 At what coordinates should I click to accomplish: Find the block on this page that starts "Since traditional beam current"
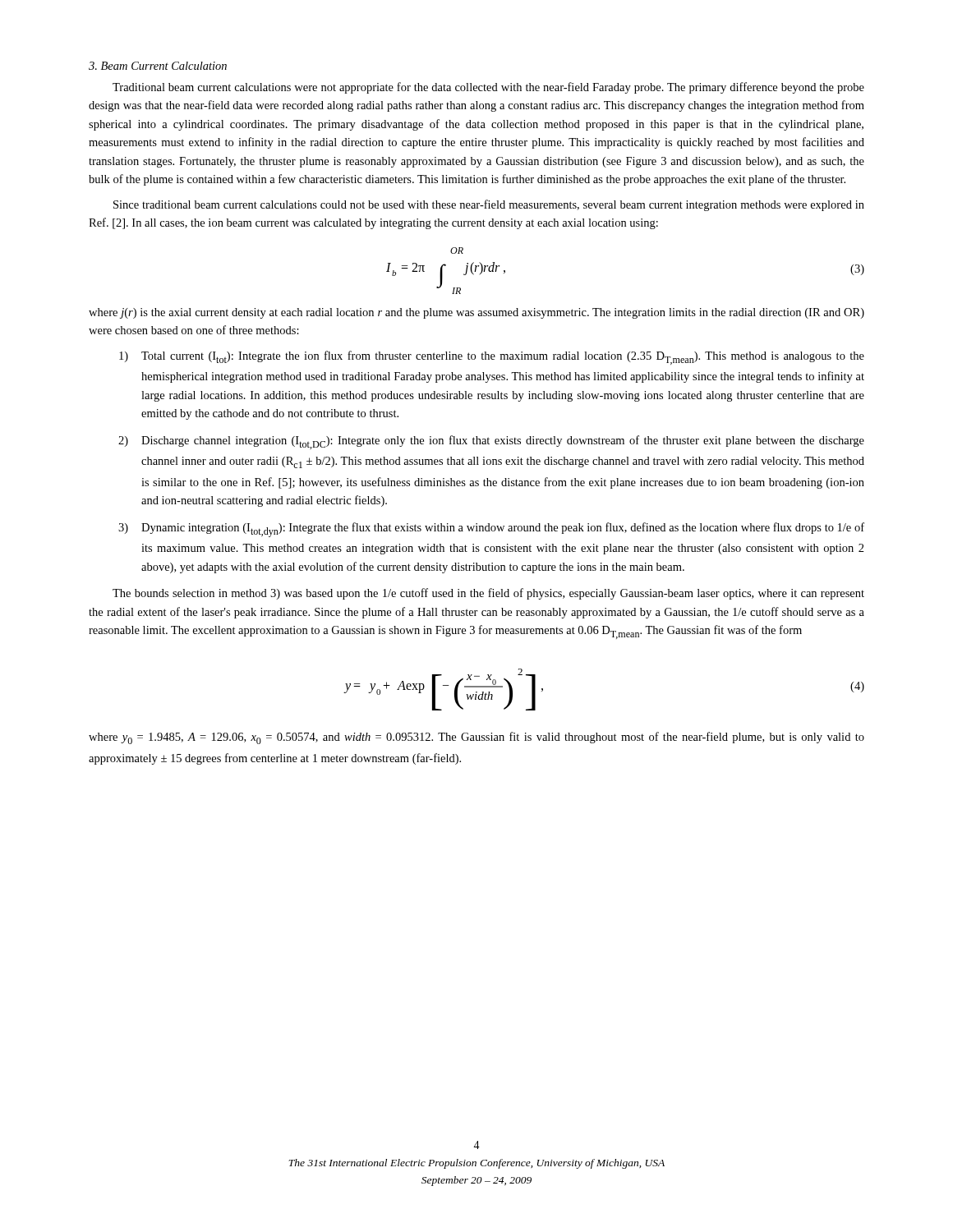click(x=476, y=214)
